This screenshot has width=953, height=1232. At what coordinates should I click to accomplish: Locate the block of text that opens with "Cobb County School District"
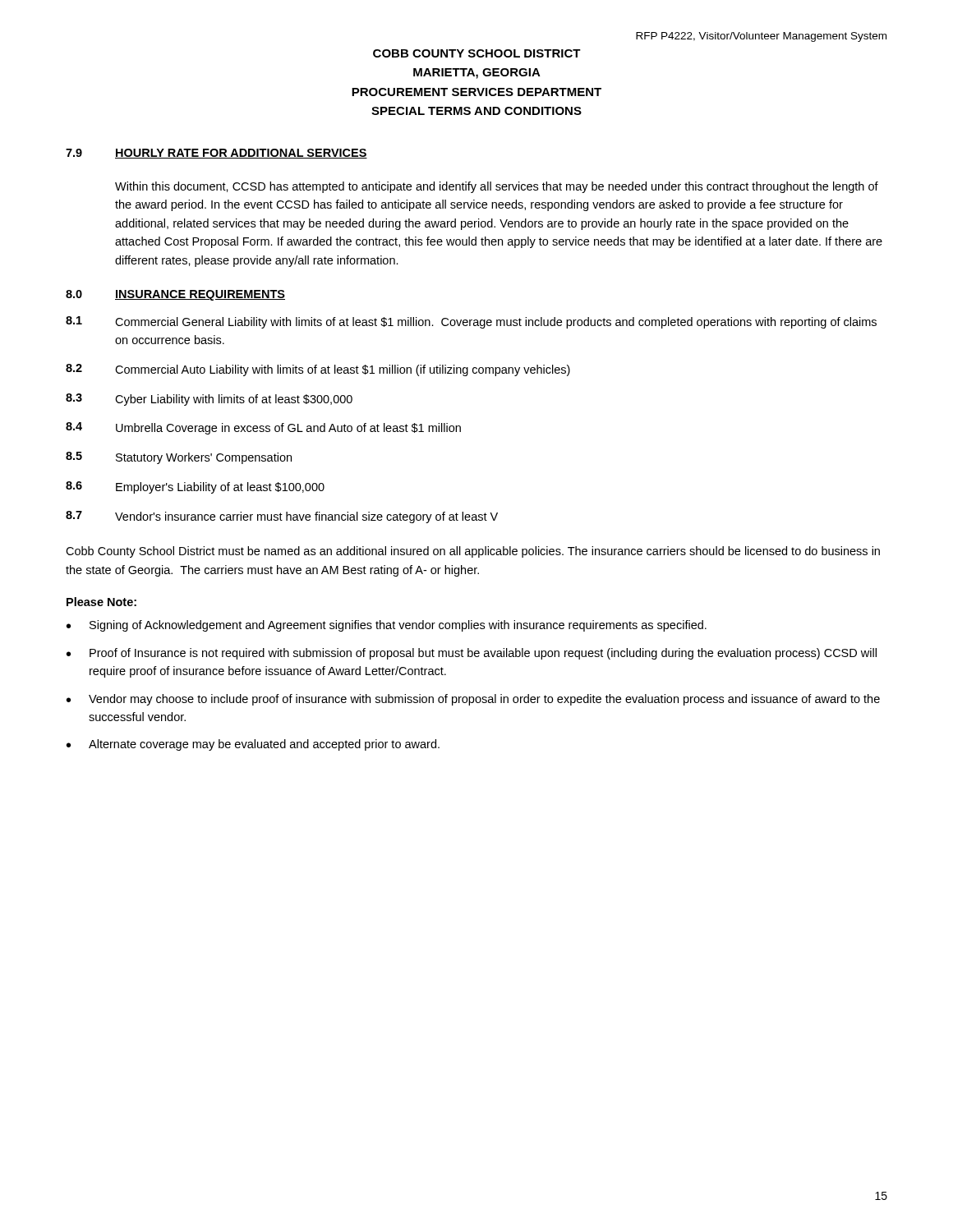click(473, 561)
